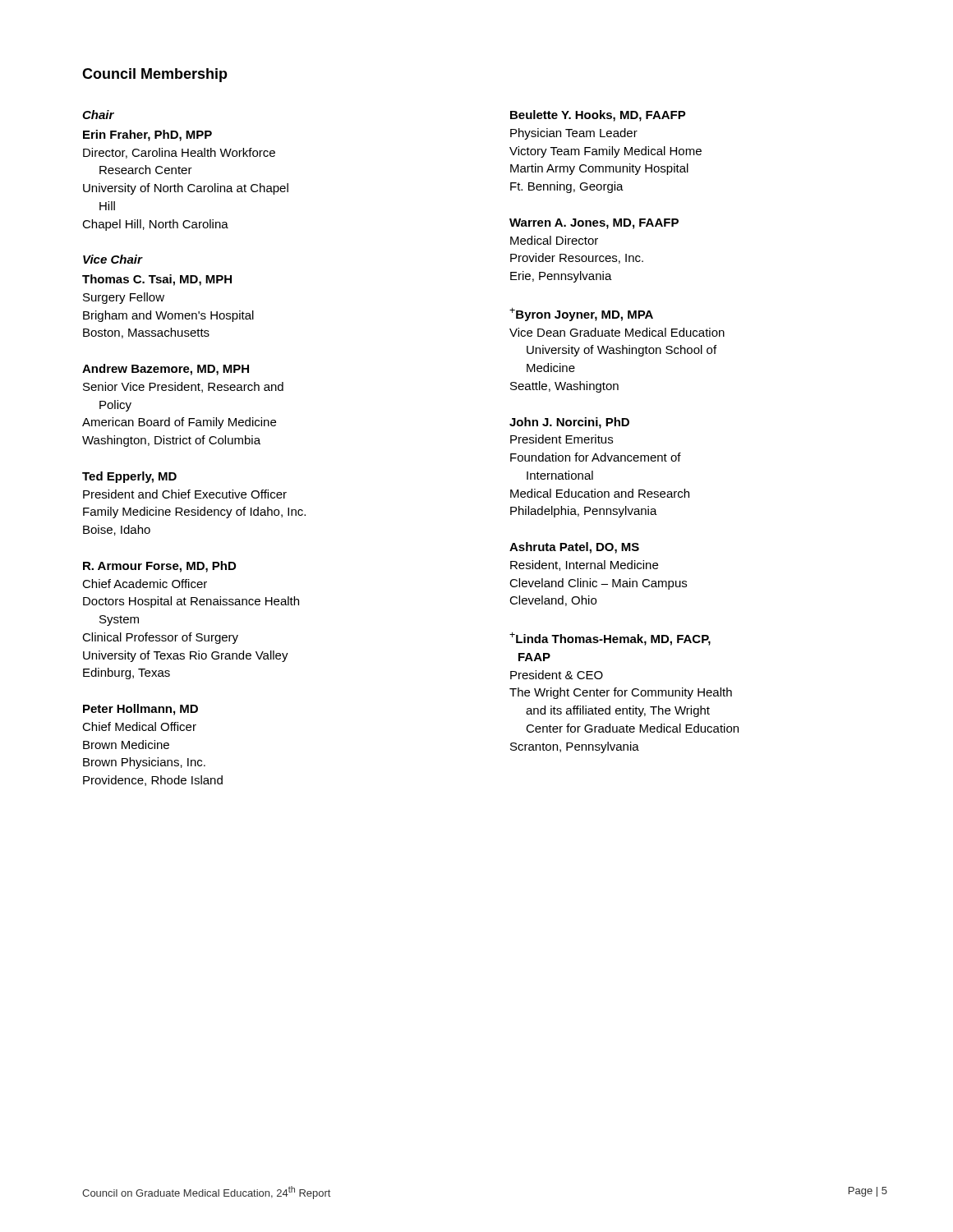Select the text block containing "R. Armour Forse,"

(159, 567)
